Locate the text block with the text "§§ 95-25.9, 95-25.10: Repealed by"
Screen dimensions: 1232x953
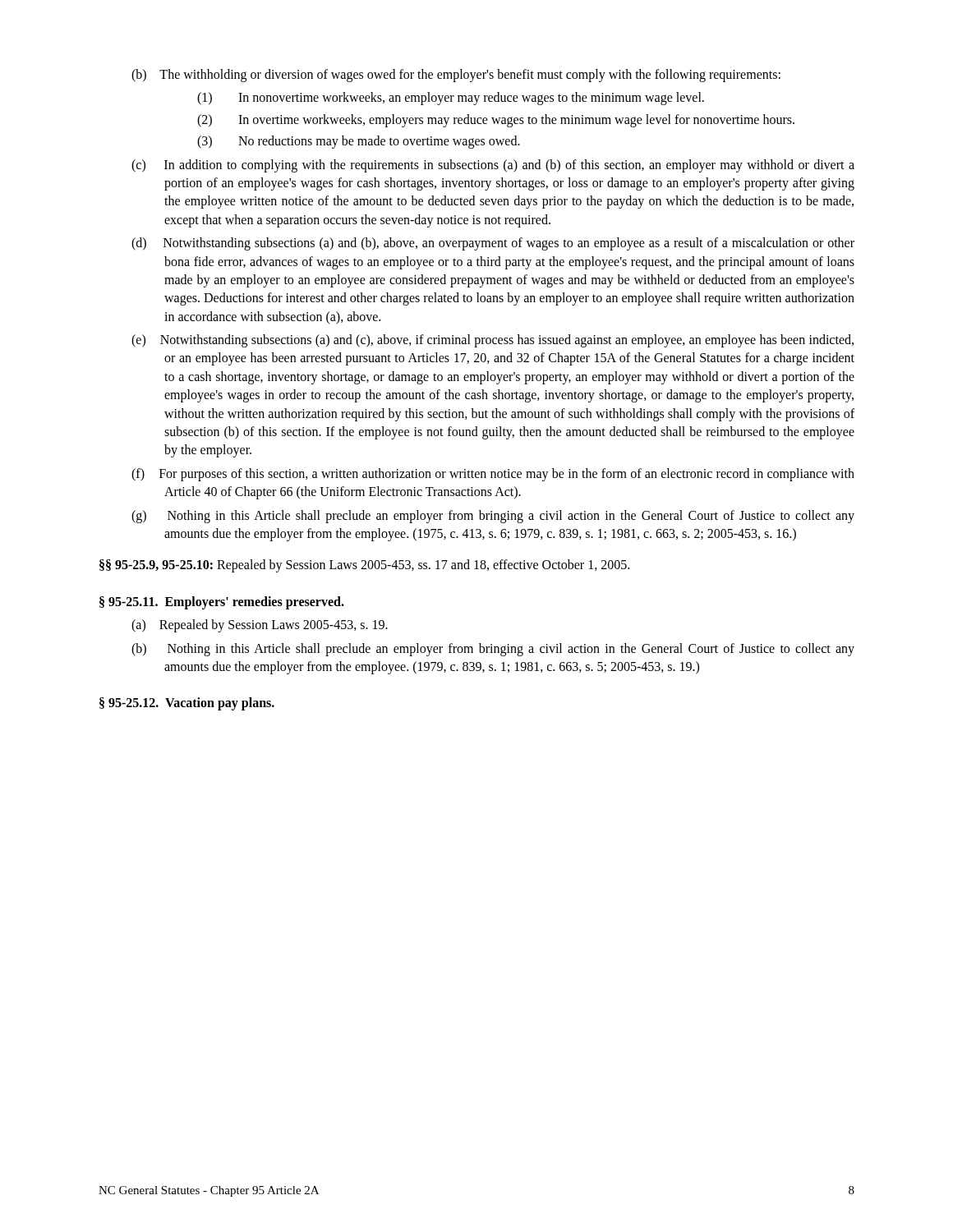pos(476,566)
